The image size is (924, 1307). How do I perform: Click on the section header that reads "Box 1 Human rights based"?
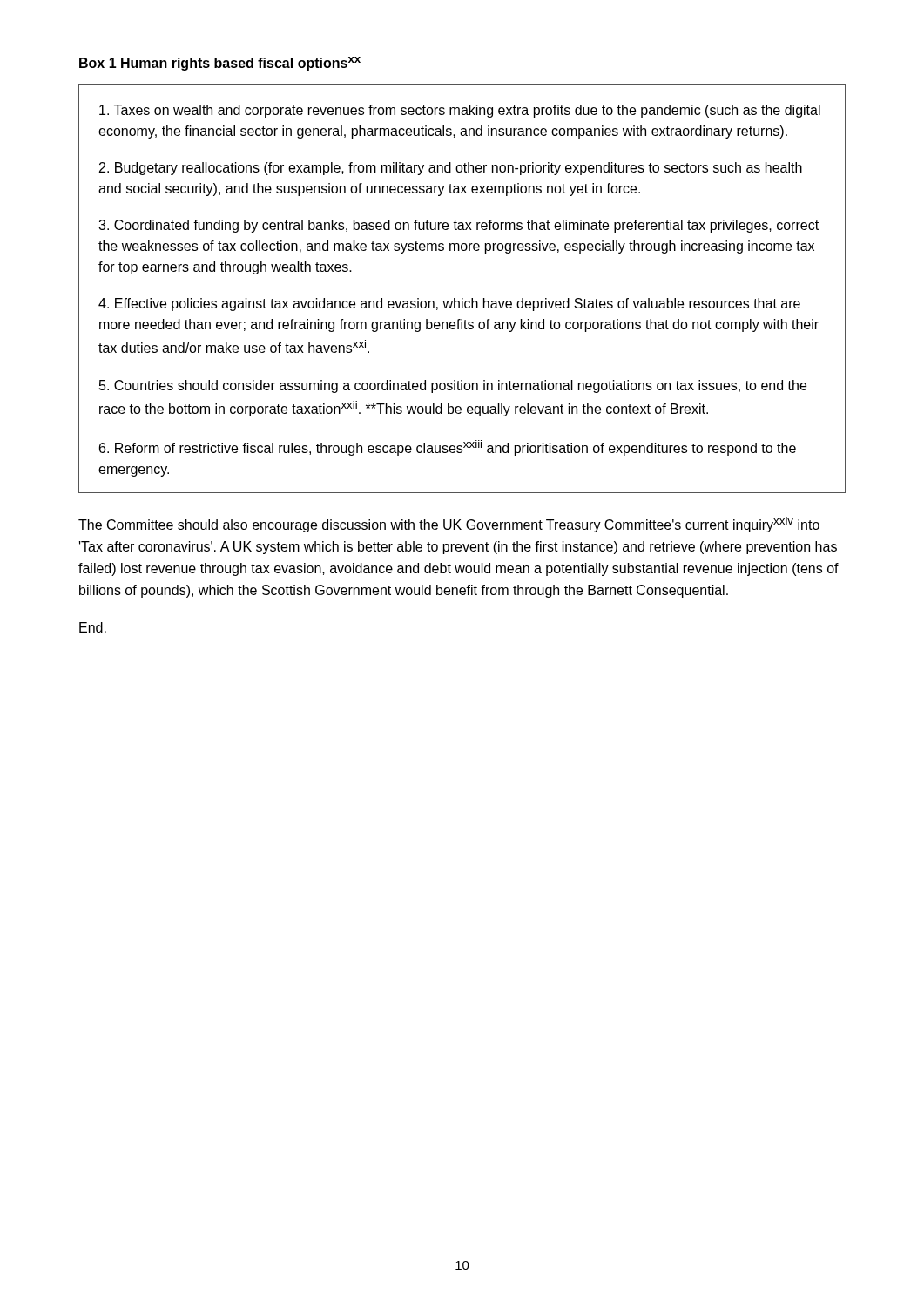pos(220,62)
